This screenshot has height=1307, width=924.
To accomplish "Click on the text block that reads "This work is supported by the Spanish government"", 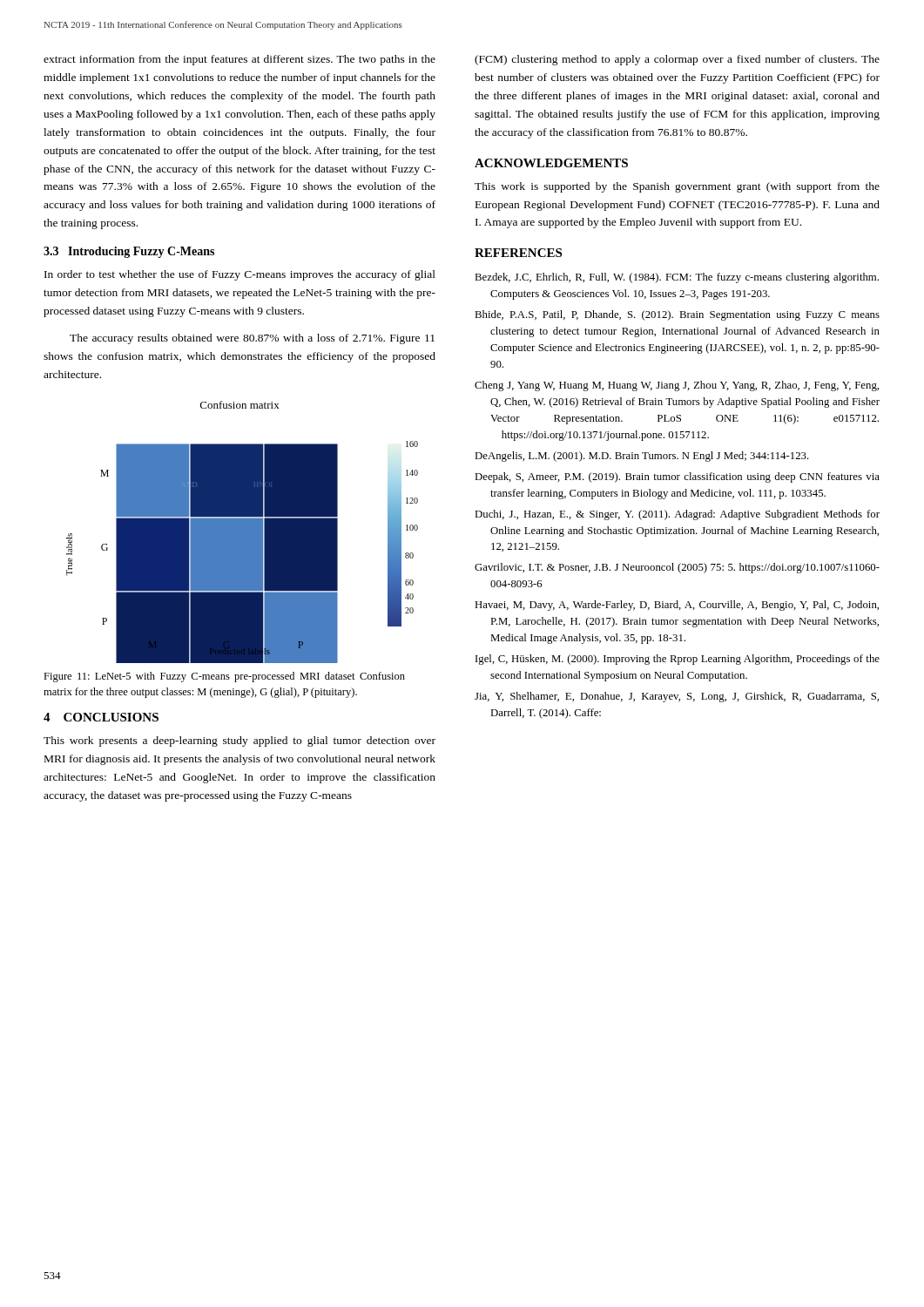I will pos(677,204).
